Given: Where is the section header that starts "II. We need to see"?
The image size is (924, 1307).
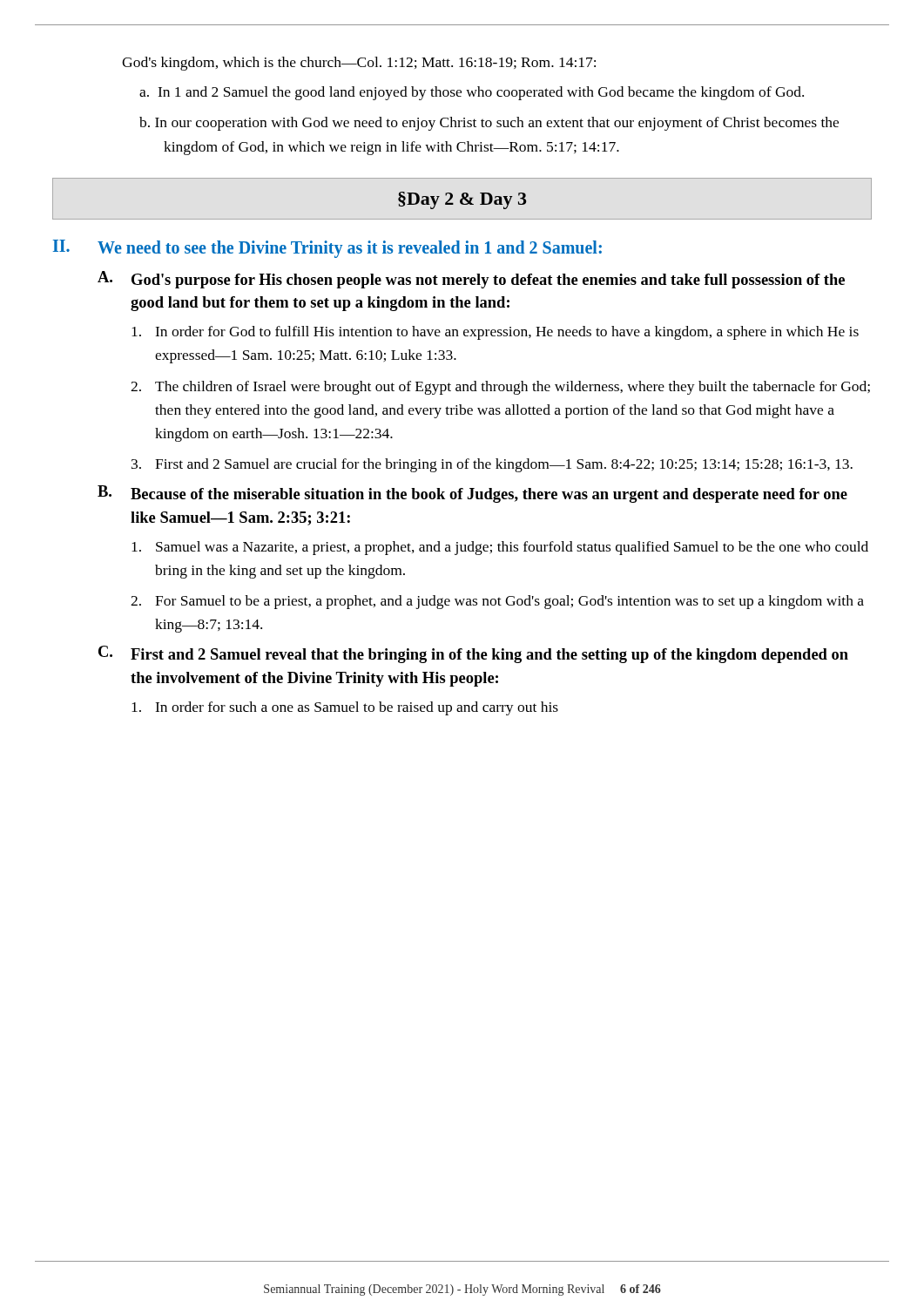Looking at the screenshot, I should pyautogui.click(x=462, y=247).
